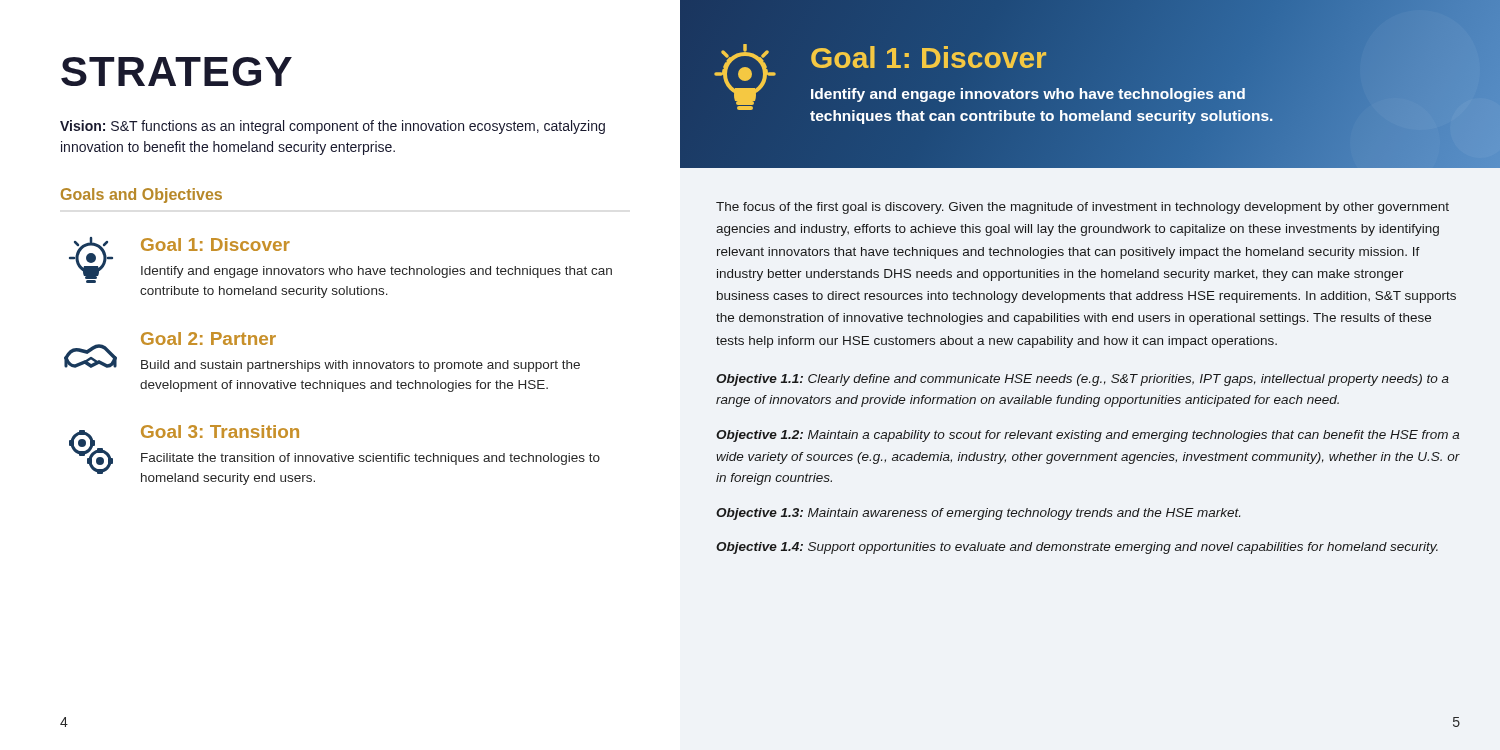Screen dimensions: 750x1500
Task: Click on the region starting "Goal 1: Discover Identify and engage innovators"
Action: pos(345,268)
